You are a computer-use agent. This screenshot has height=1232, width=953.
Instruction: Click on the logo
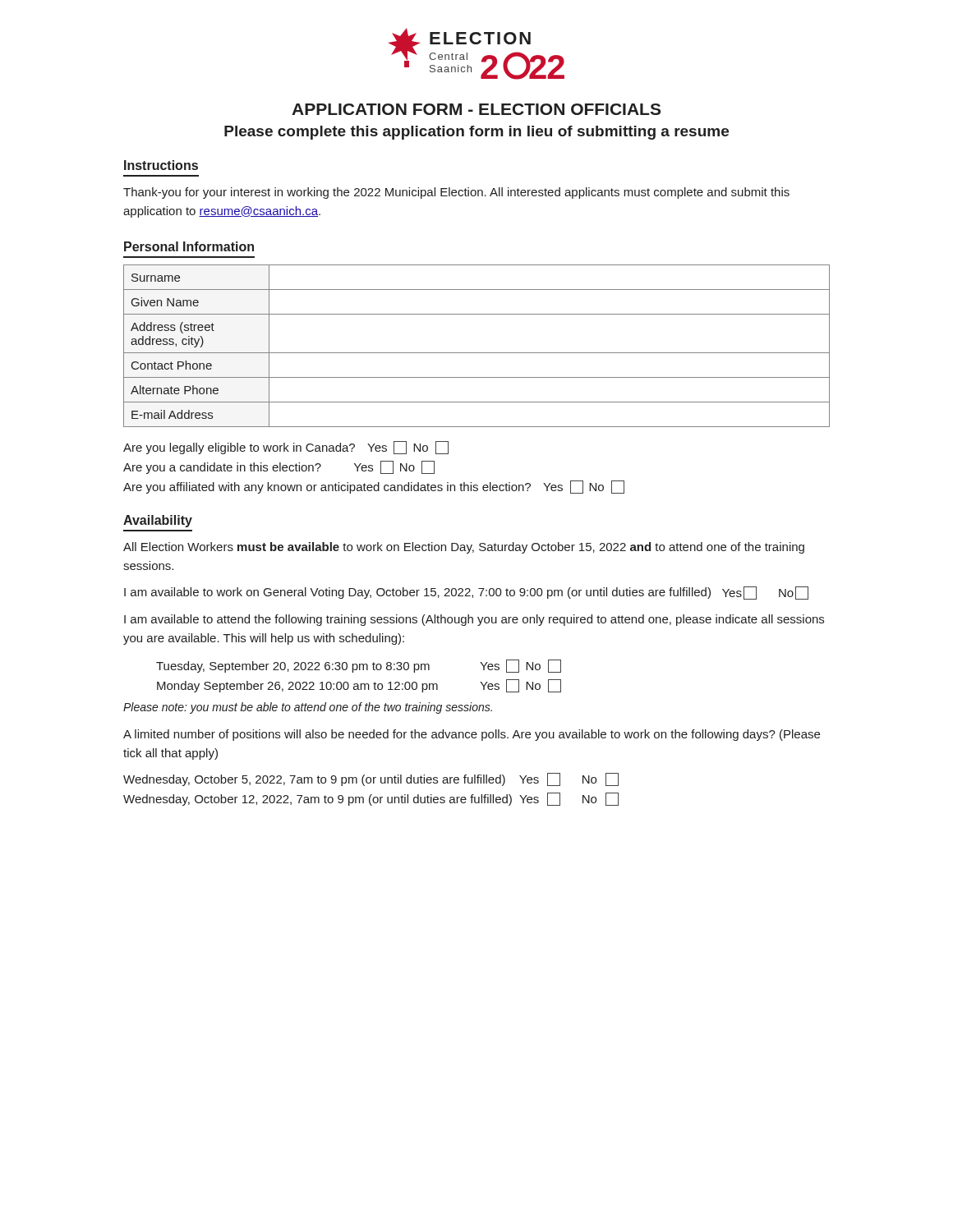coord(476,57)
